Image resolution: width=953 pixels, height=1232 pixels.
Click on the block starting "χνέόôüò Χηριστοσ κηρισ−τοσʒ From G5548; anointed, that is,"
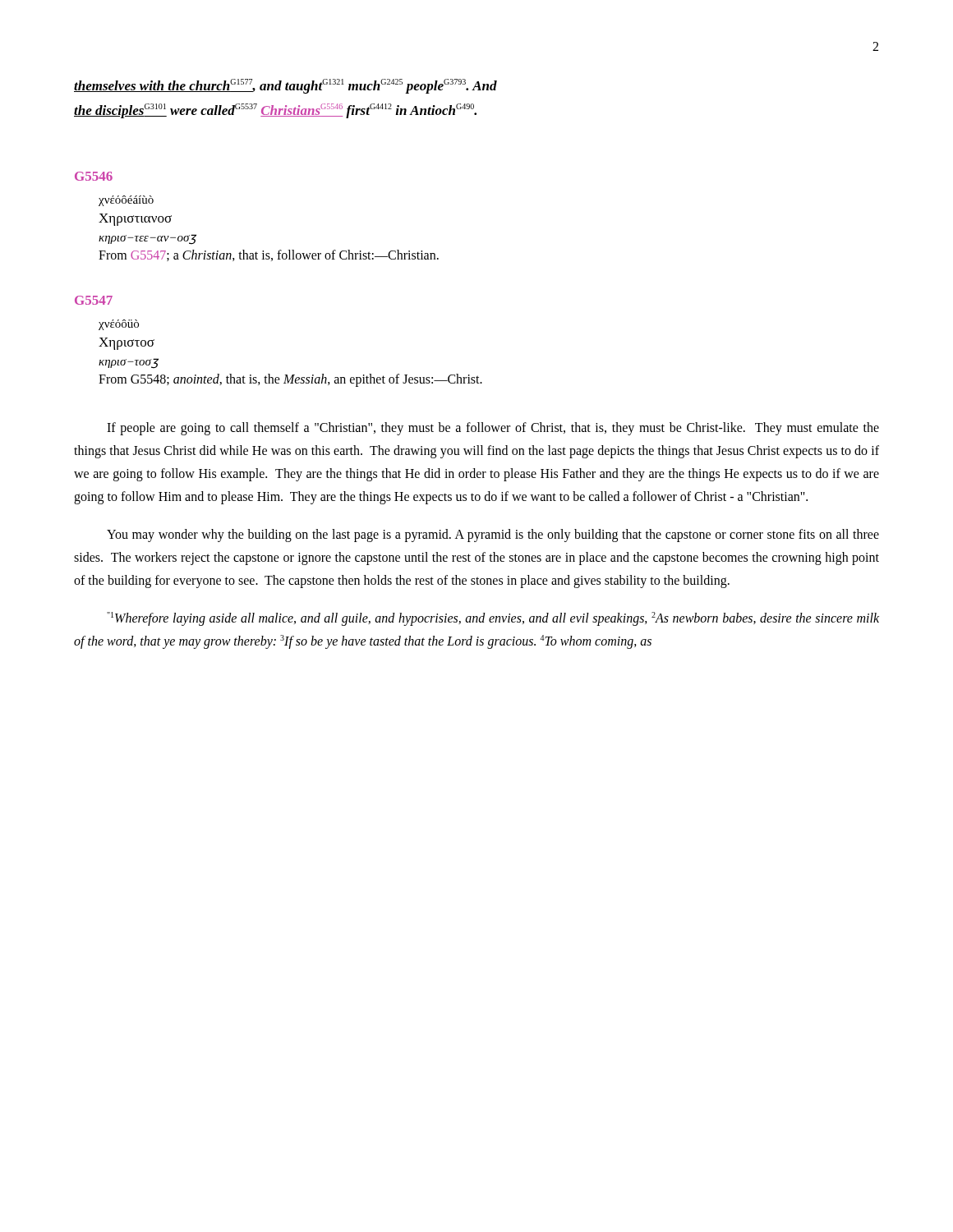coord(119,325)
